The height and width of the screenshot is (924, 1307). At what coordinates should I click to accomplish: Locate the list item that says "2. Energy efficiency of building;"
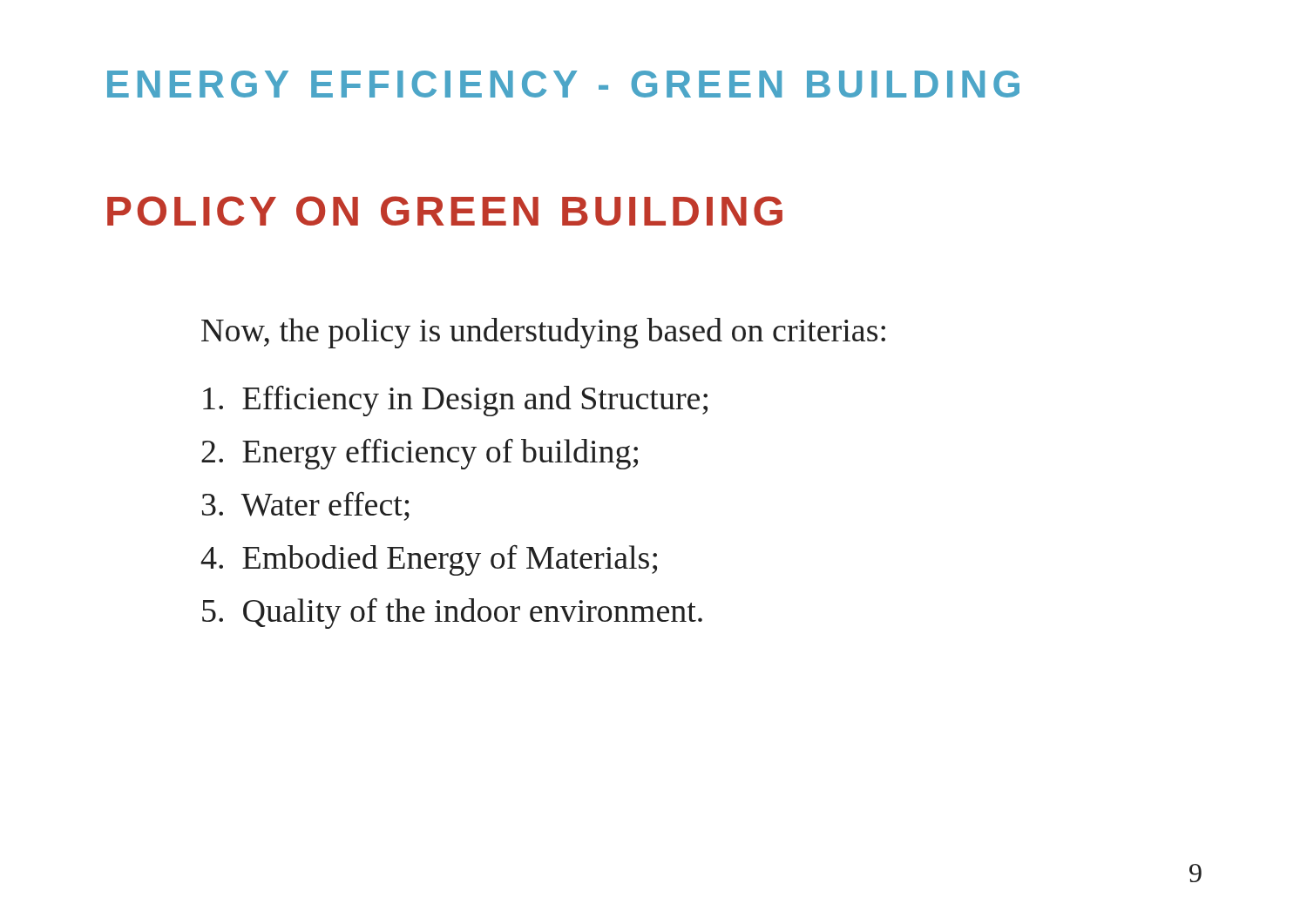(420, 451)
